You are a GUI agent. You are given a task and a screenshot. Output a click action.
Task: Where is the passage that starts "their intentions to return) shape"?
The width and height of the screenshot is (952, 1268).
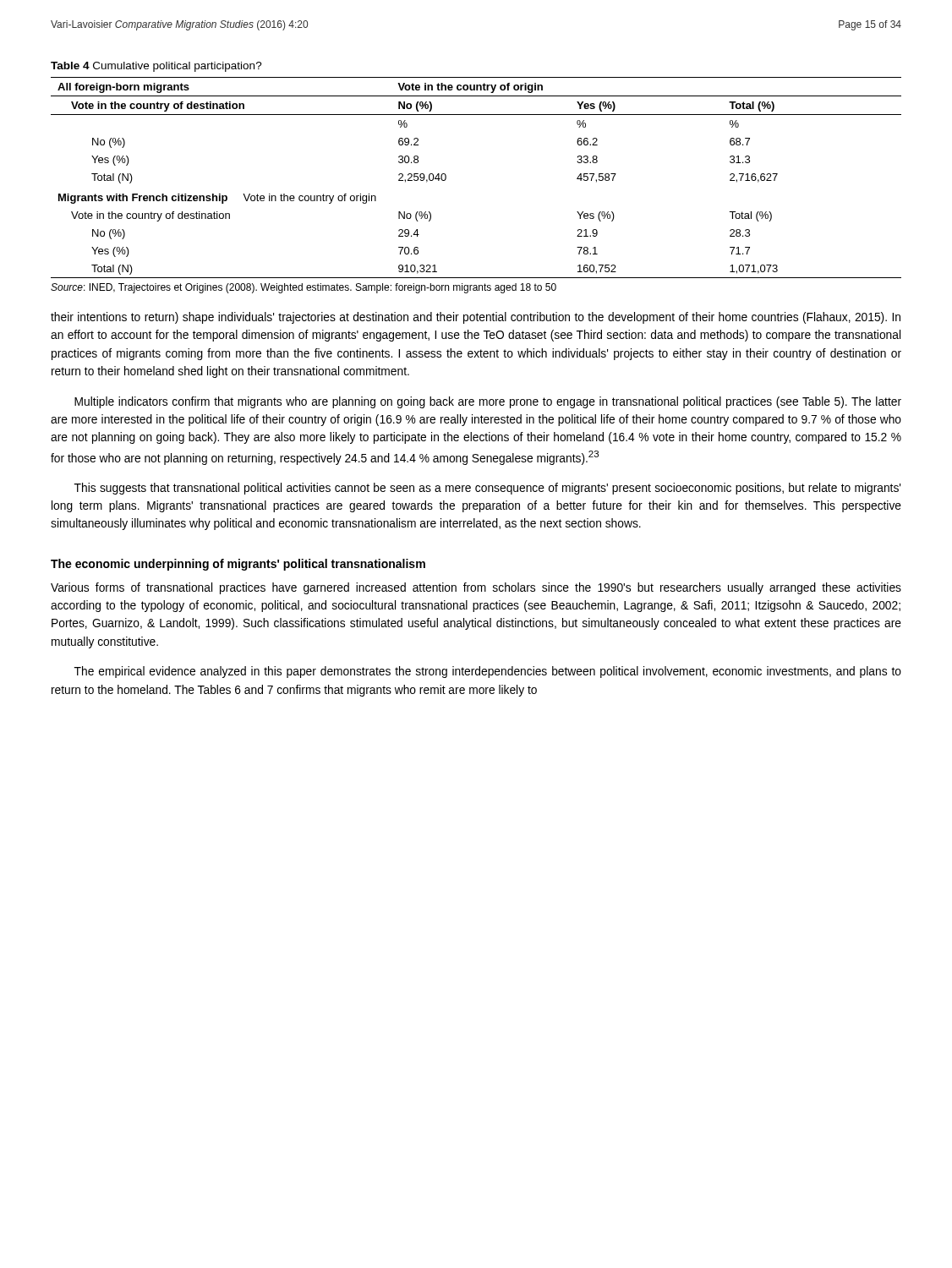[476, 345]
